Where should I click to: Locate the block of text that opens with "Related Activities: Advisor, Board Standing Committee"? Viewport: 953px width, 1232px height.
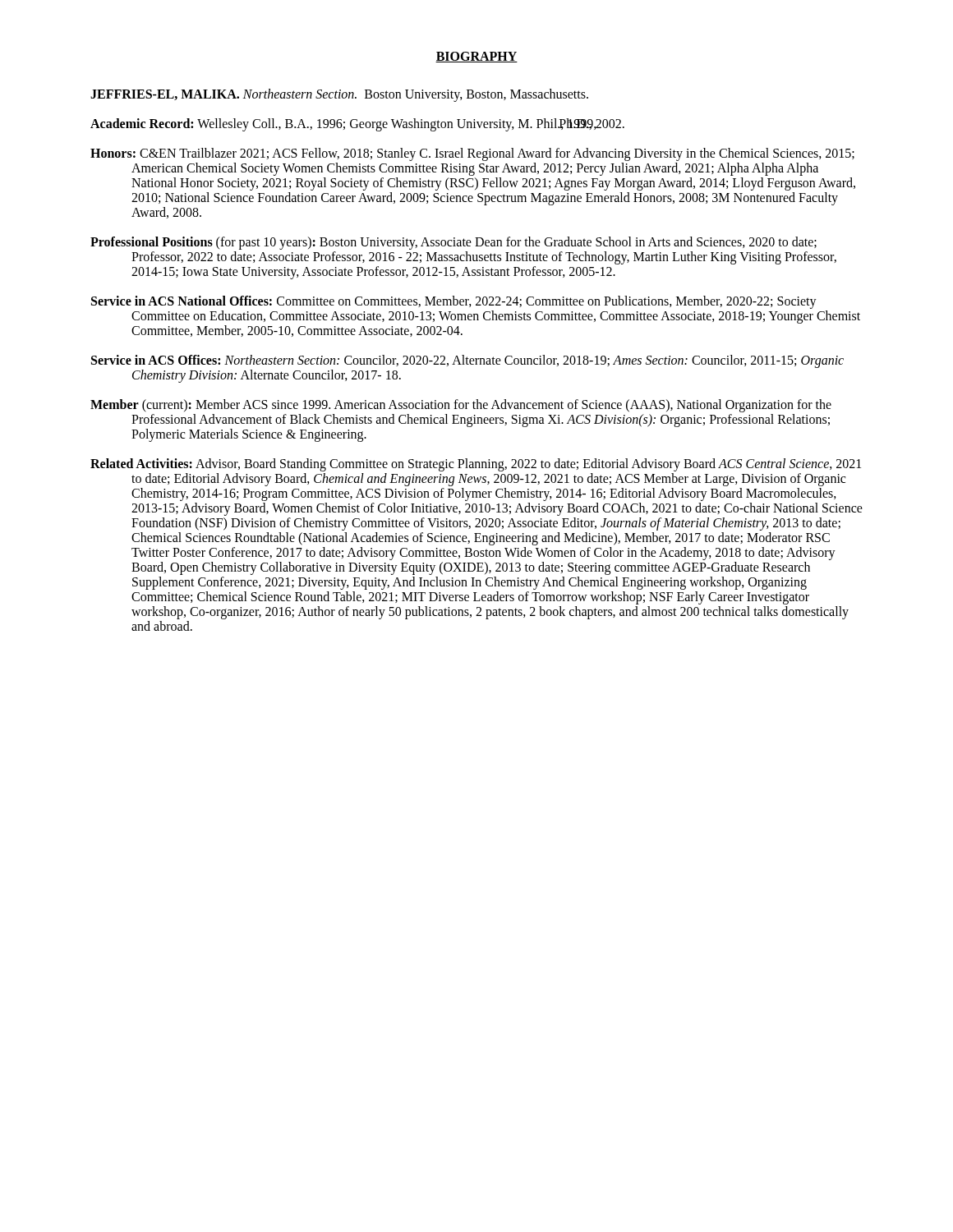[x=476, y=545]
